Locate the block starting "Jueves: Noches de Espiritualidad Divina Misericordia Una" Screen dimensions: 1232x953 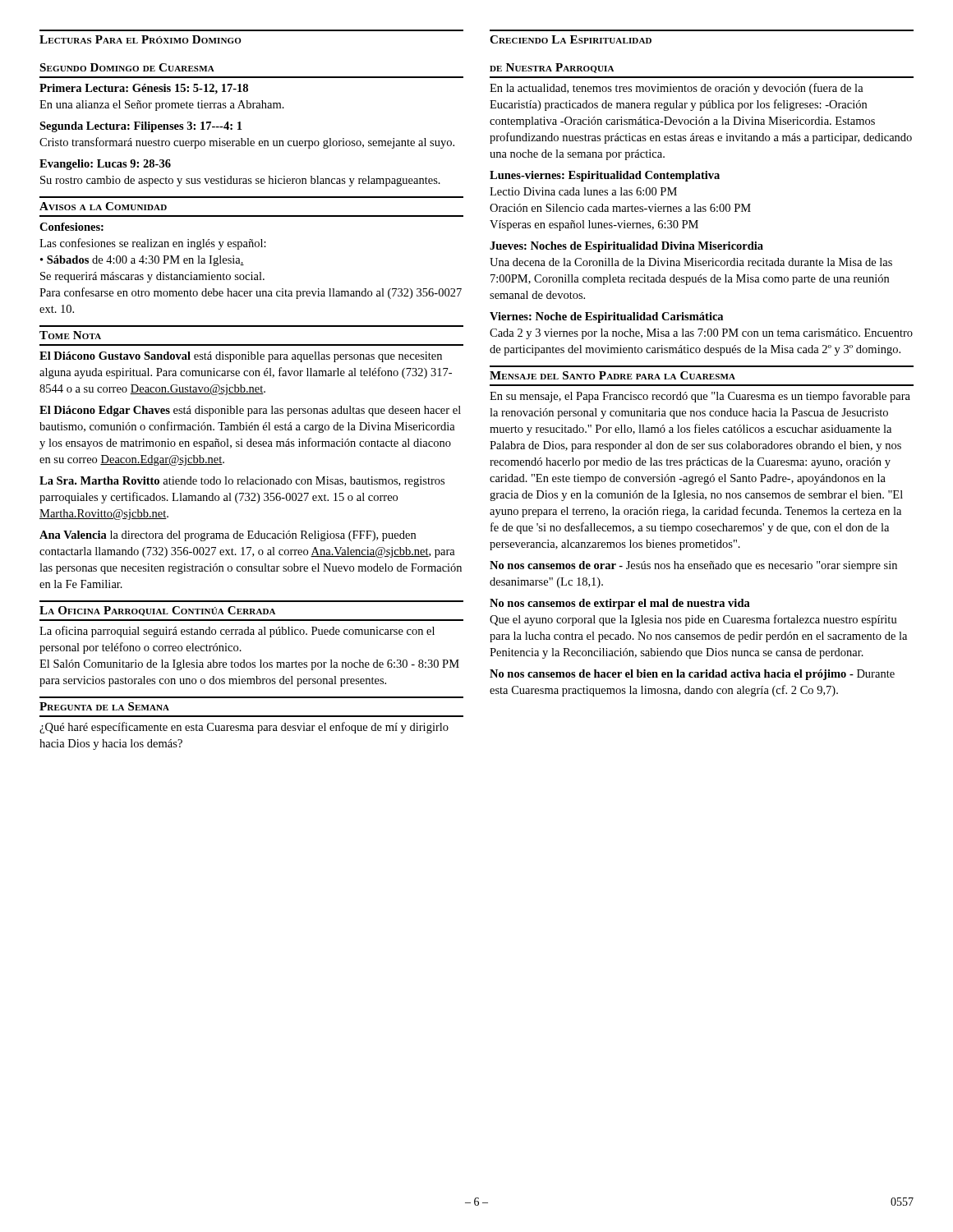pos(691,270)
